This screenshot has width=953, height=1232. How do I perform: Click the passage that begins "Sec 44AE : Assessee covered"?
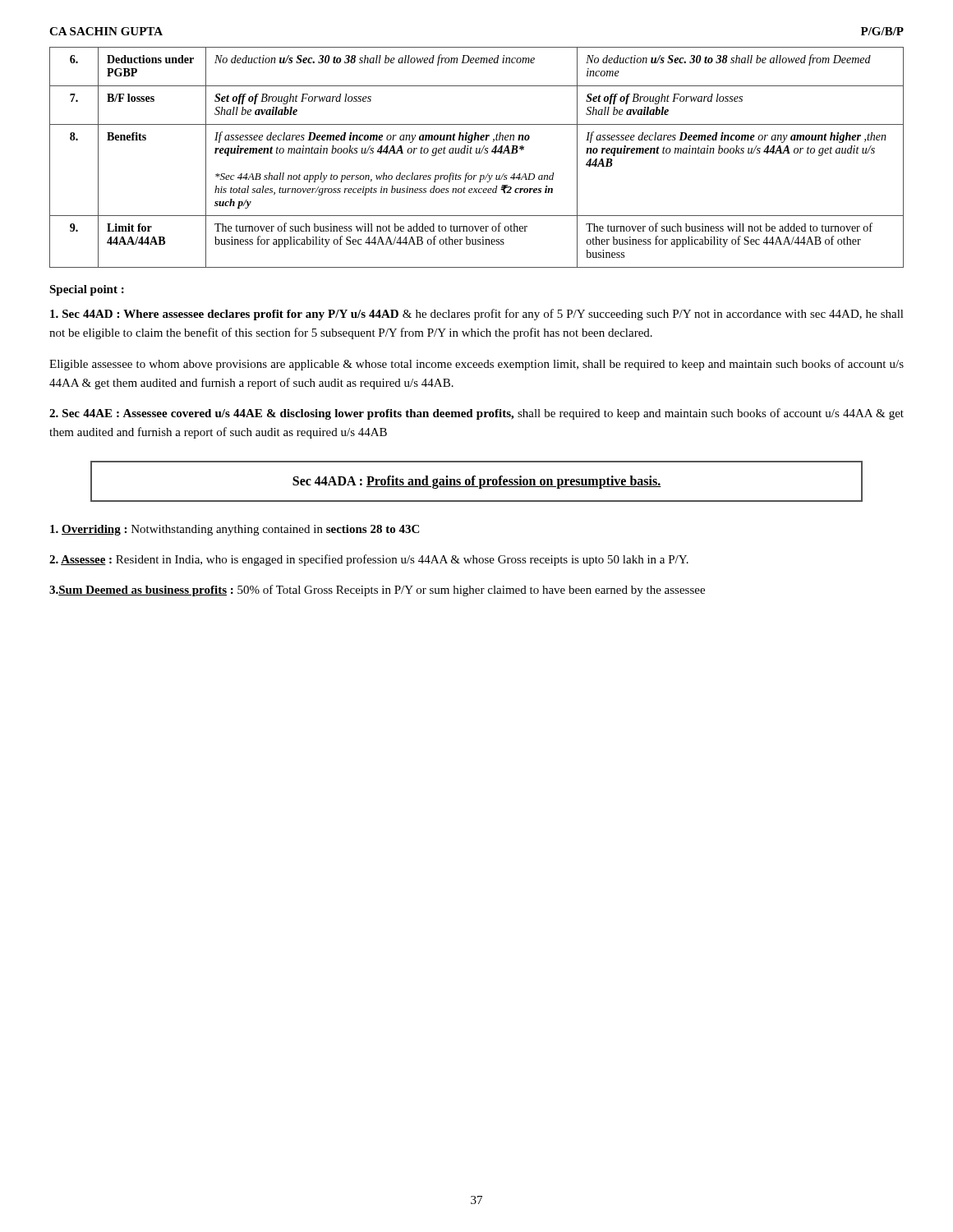point(476,423)
